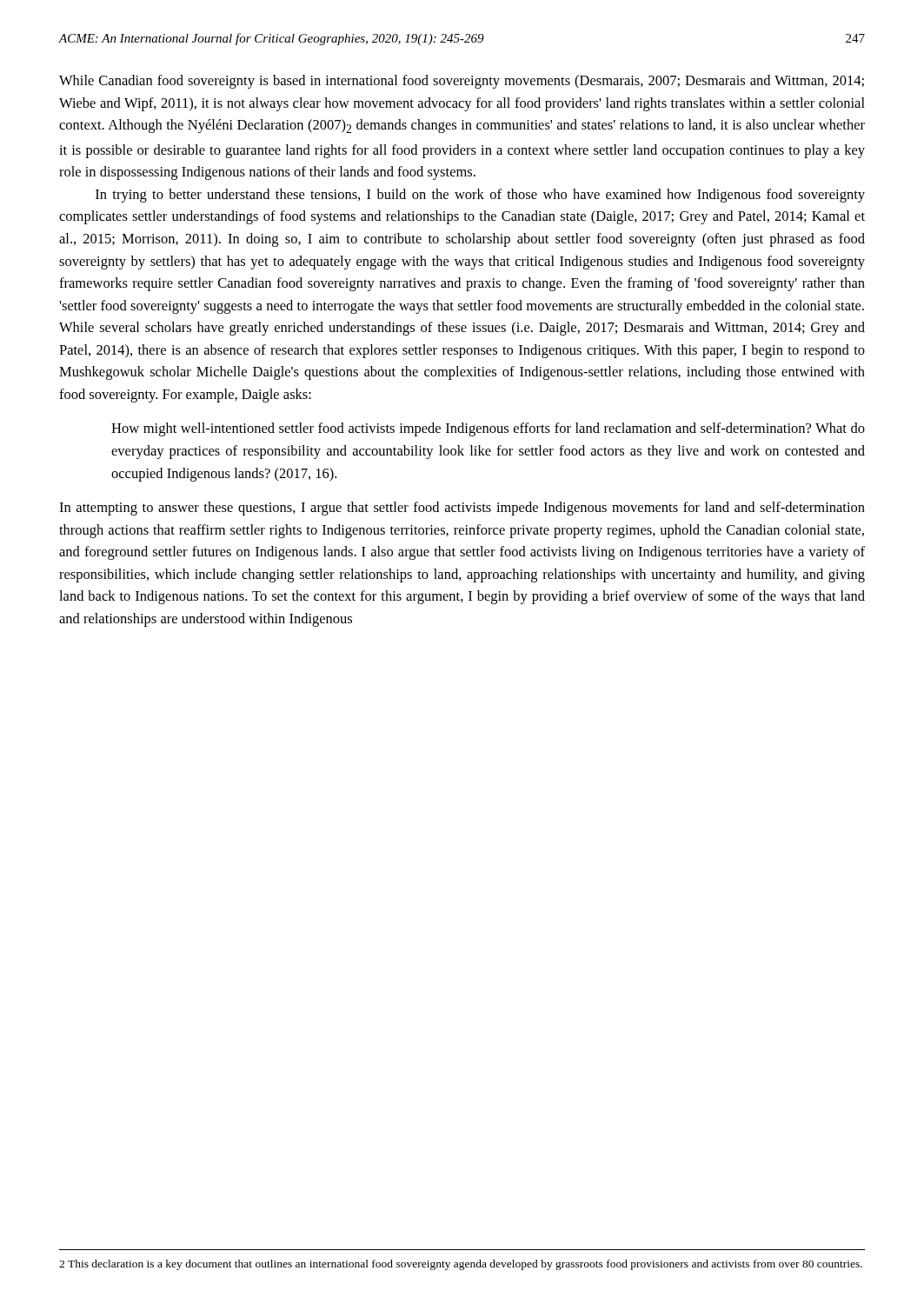Point to the block beginning "In attempting to answer these"

(x=462, y=563)
